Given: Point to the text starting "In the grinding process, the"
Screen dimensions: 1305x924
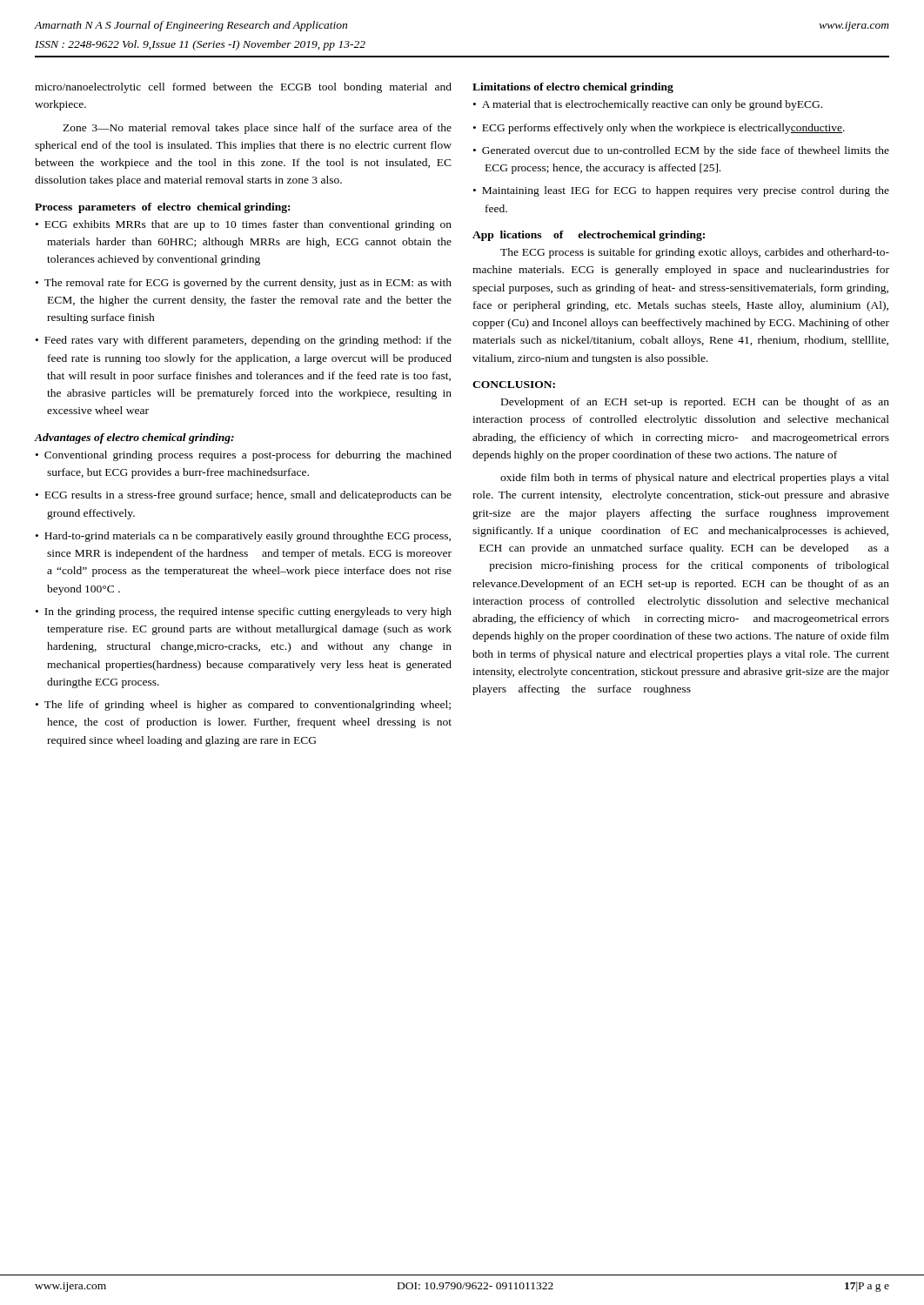Looking at the screenshot, I should (x=248, y=646).
